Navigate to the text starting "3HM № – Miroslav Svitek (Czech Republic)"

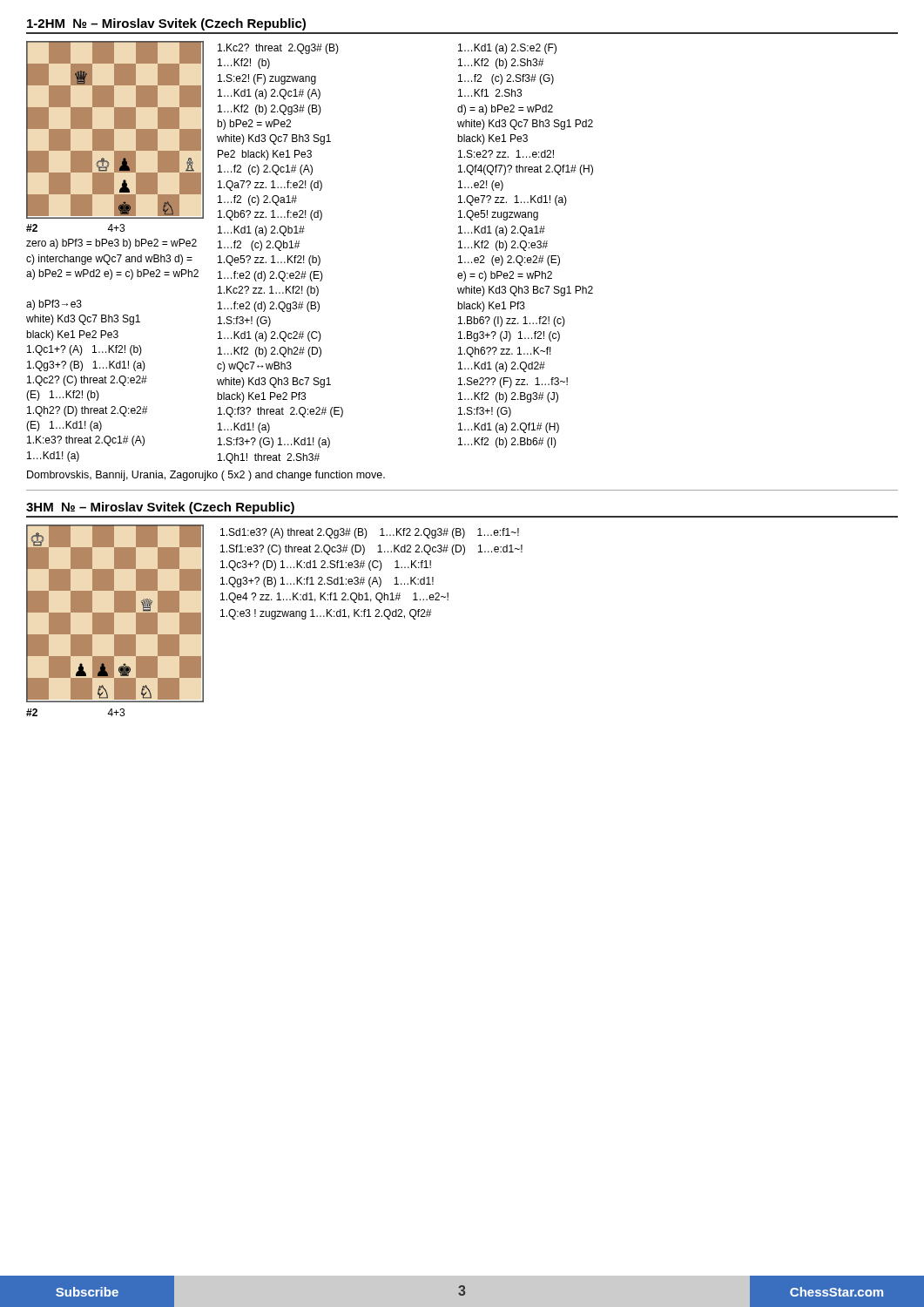click(x=160, y=507)
